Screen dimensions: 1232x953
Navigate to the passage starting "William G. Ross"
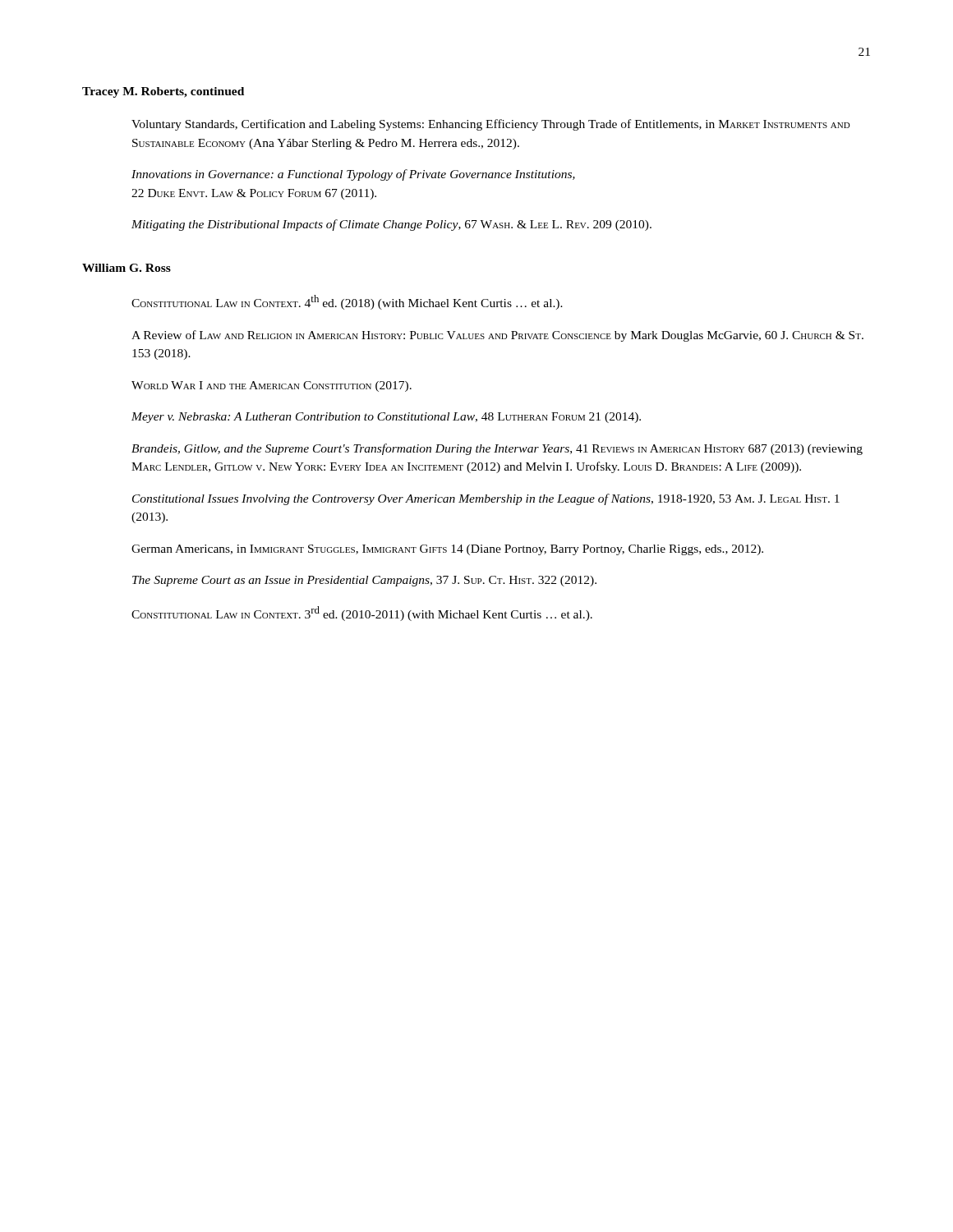click(x=126, y=267)
